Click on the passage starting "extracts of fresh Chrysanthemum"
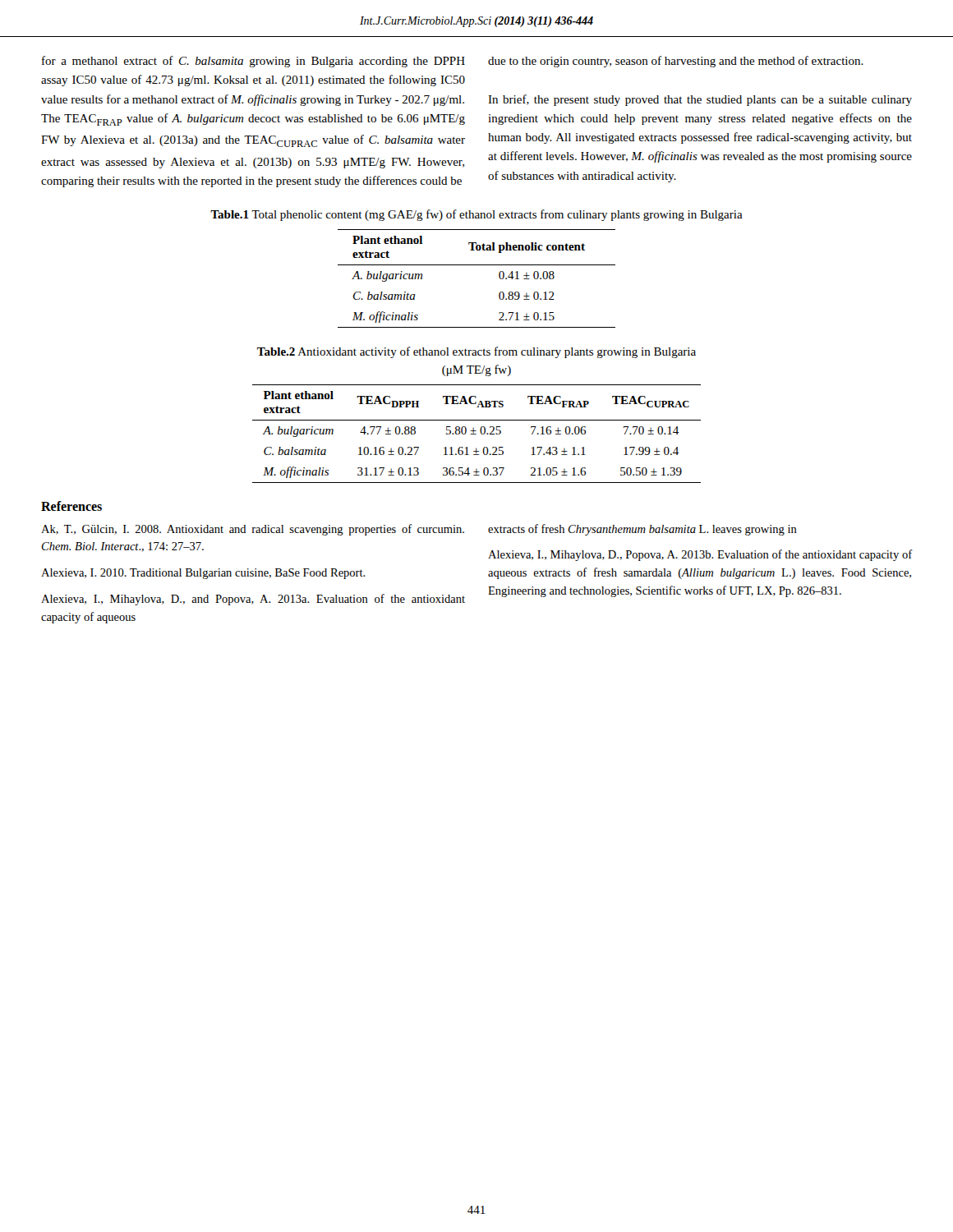This screenshot has height=1232, width=953. click(x=642, y=529)
